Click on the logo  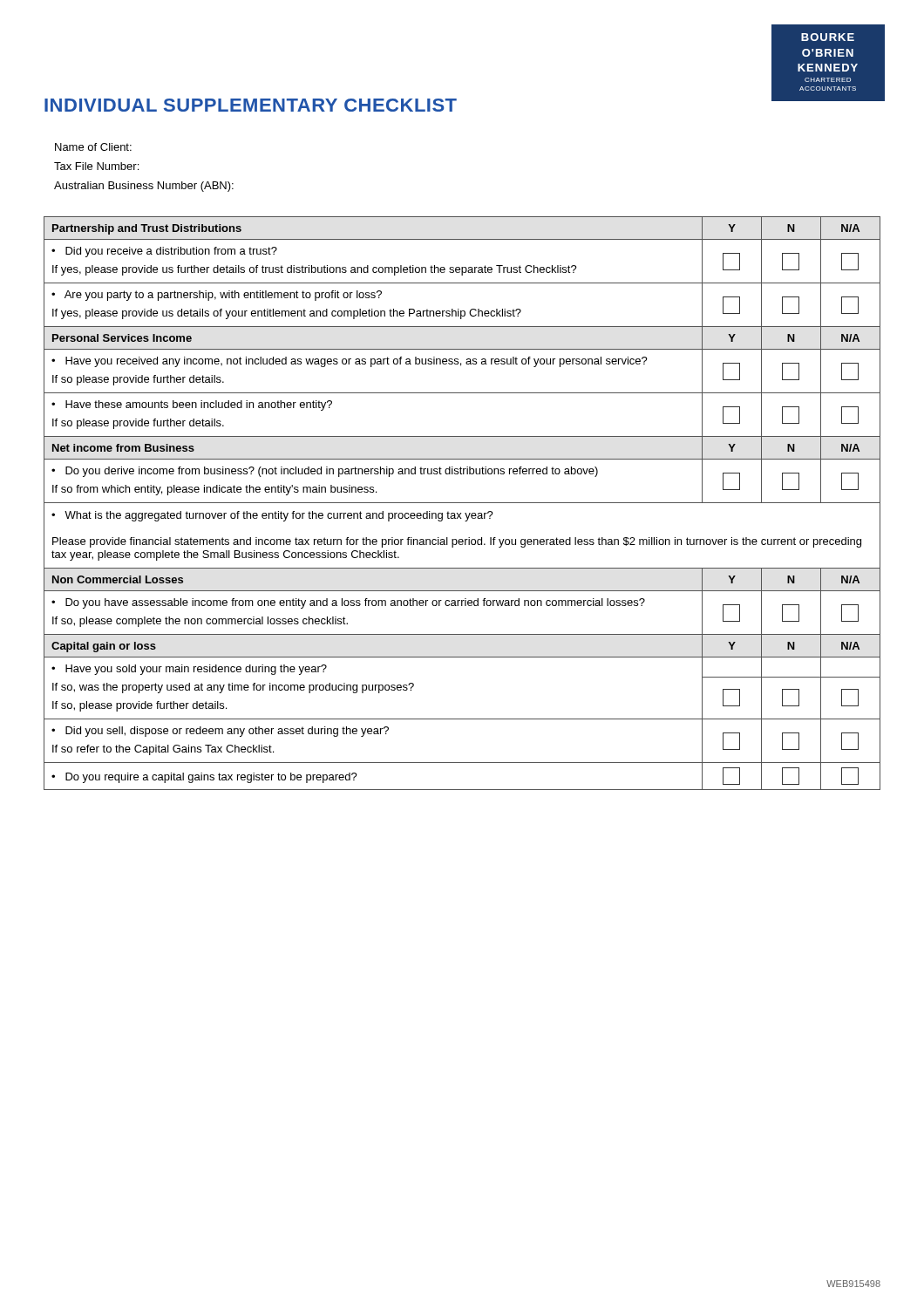828,63
